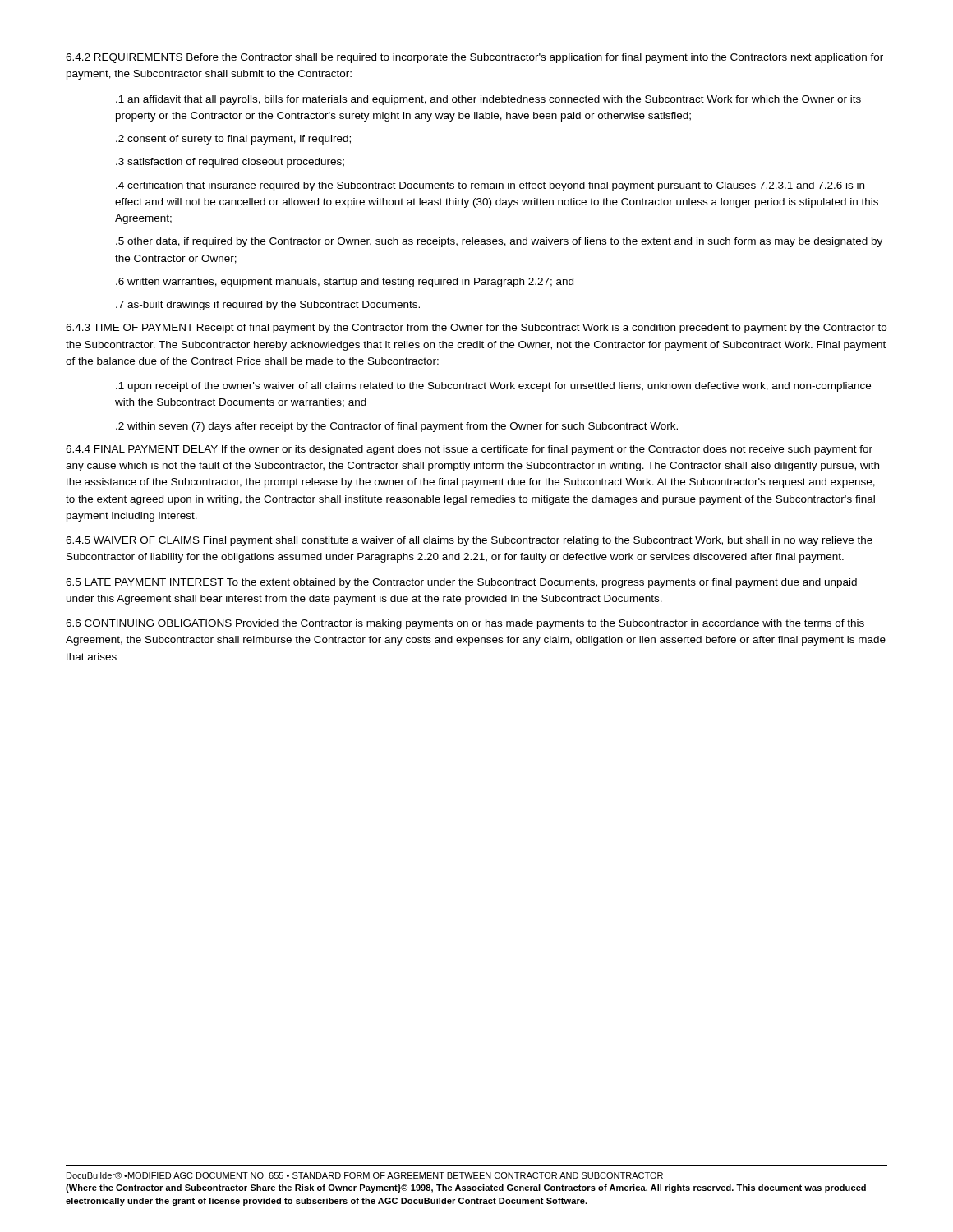The height and width of the screenshot is (1232, 953).
Task: Find the text block starting "4.5 WAIVER OF CLAIMS Final payment shall"
Action: point(469,548)
